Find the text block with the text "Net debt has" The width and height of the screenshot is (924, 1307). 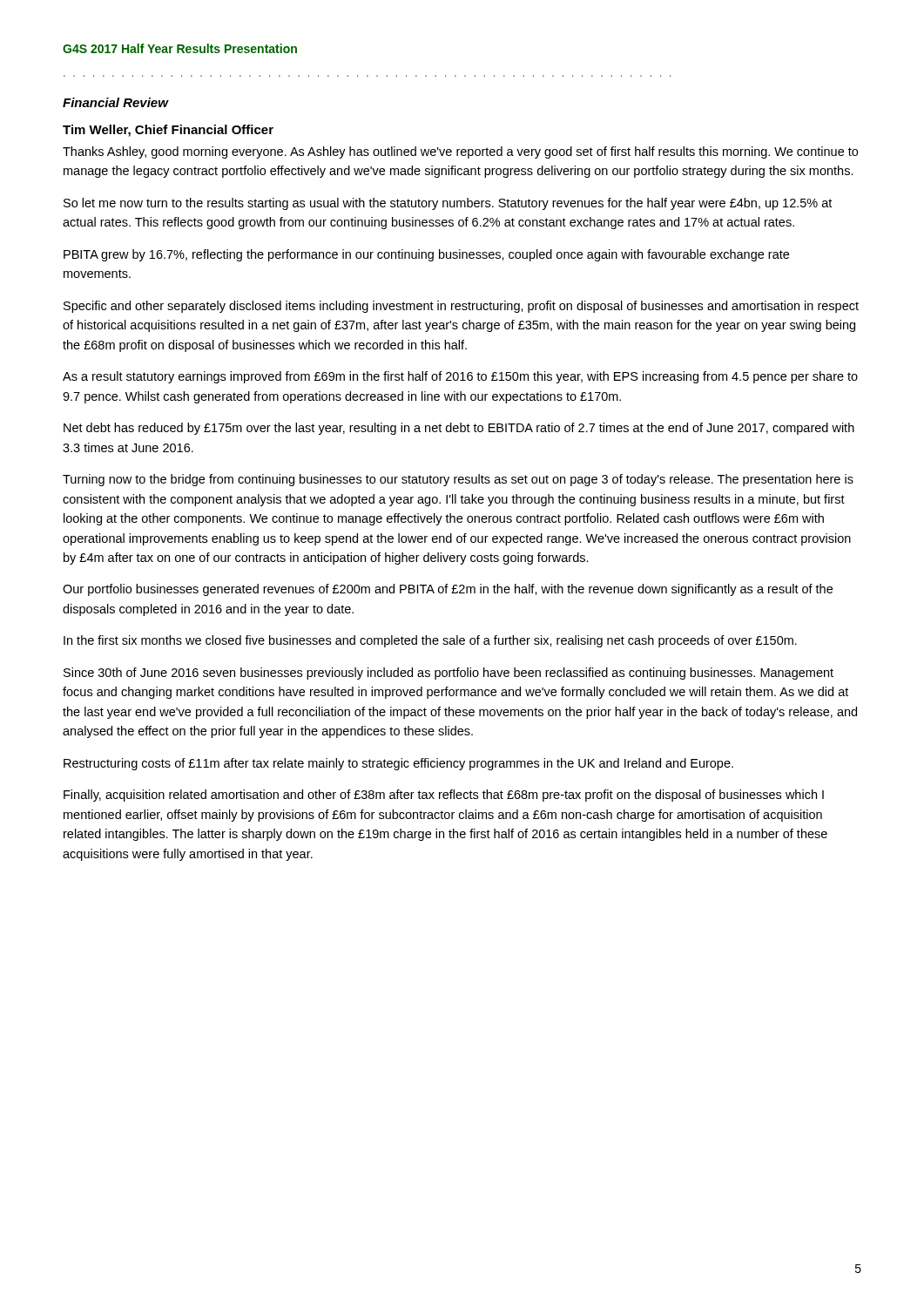click(459, 438)
